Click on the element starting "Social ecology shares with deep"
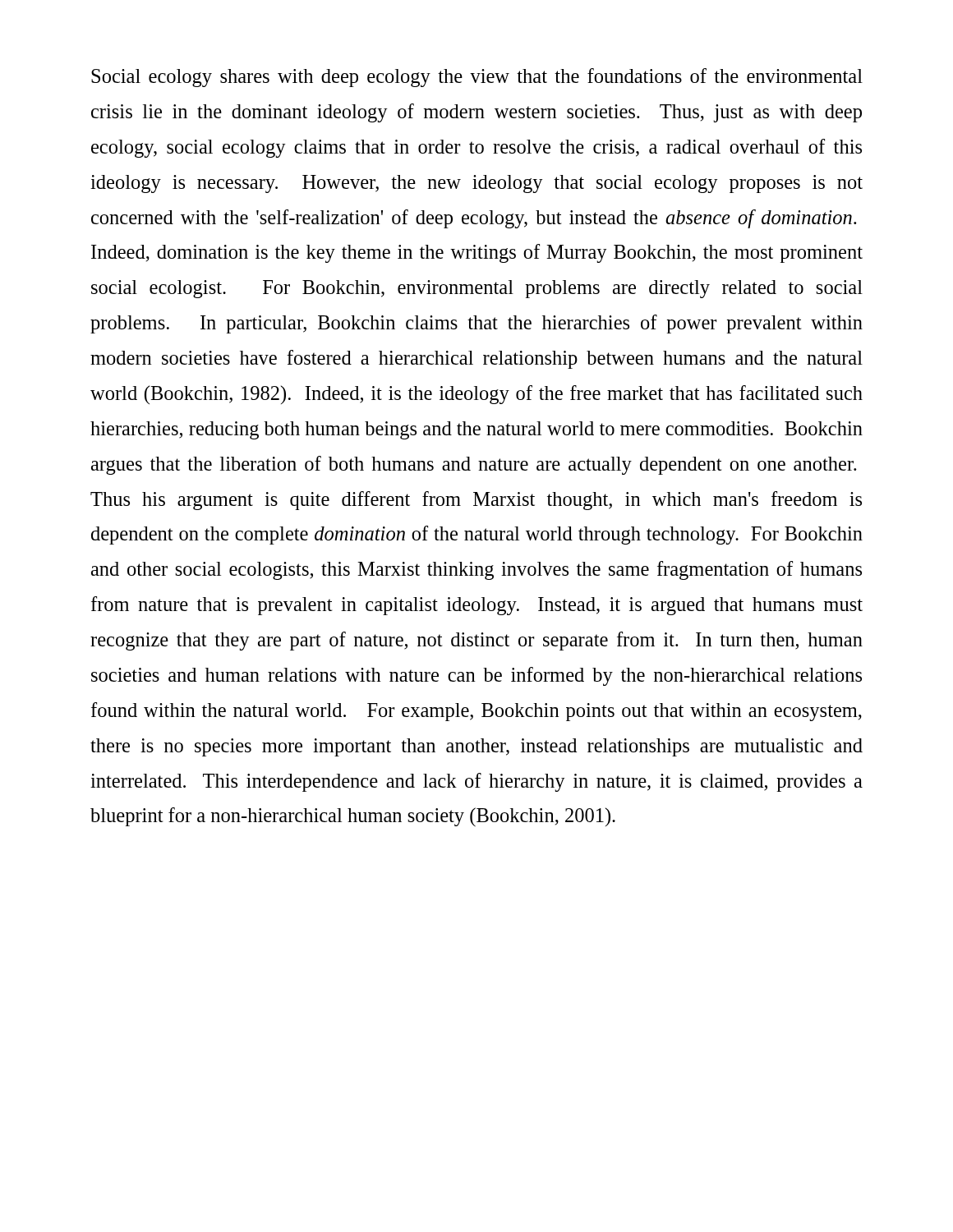Image resolution: width=953 pixels, height=1232 pixels. (x=476, y=446)
